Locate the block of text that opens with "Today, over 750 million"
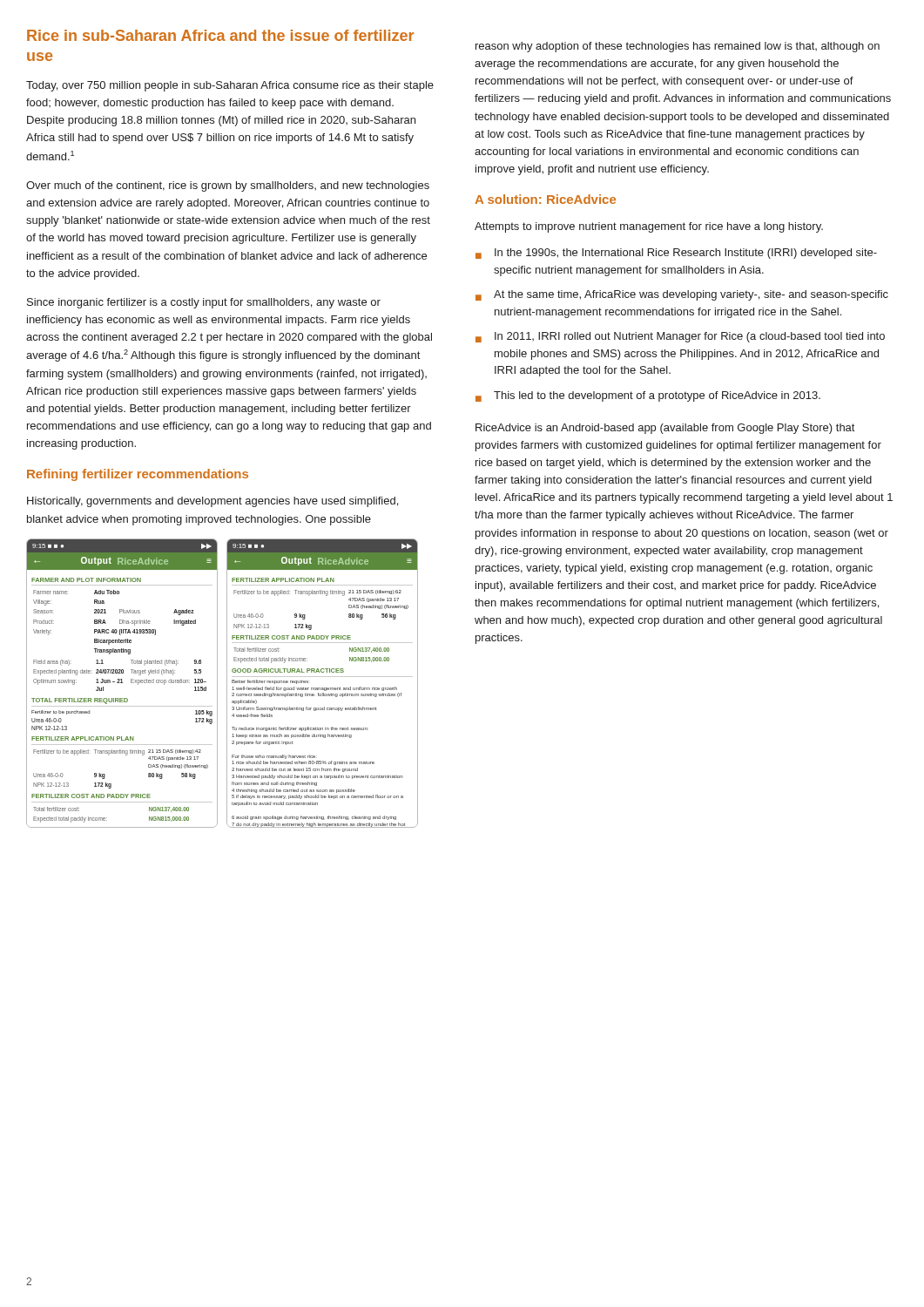Screen dimensions: 1307x924 [230, 121]
